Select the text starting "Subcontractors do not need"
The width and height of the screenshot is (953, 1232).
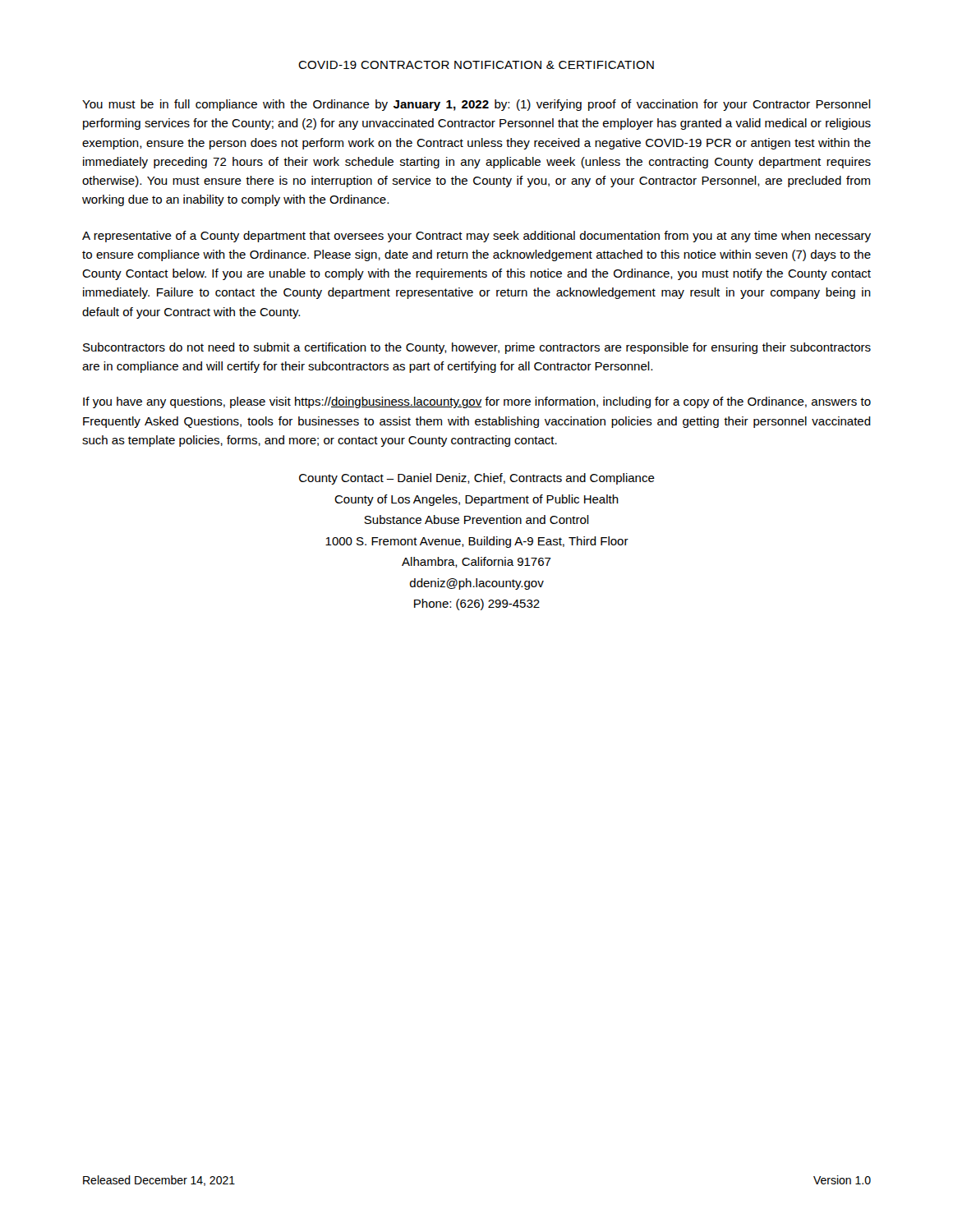pyautogui.click(x=476, y=356)
